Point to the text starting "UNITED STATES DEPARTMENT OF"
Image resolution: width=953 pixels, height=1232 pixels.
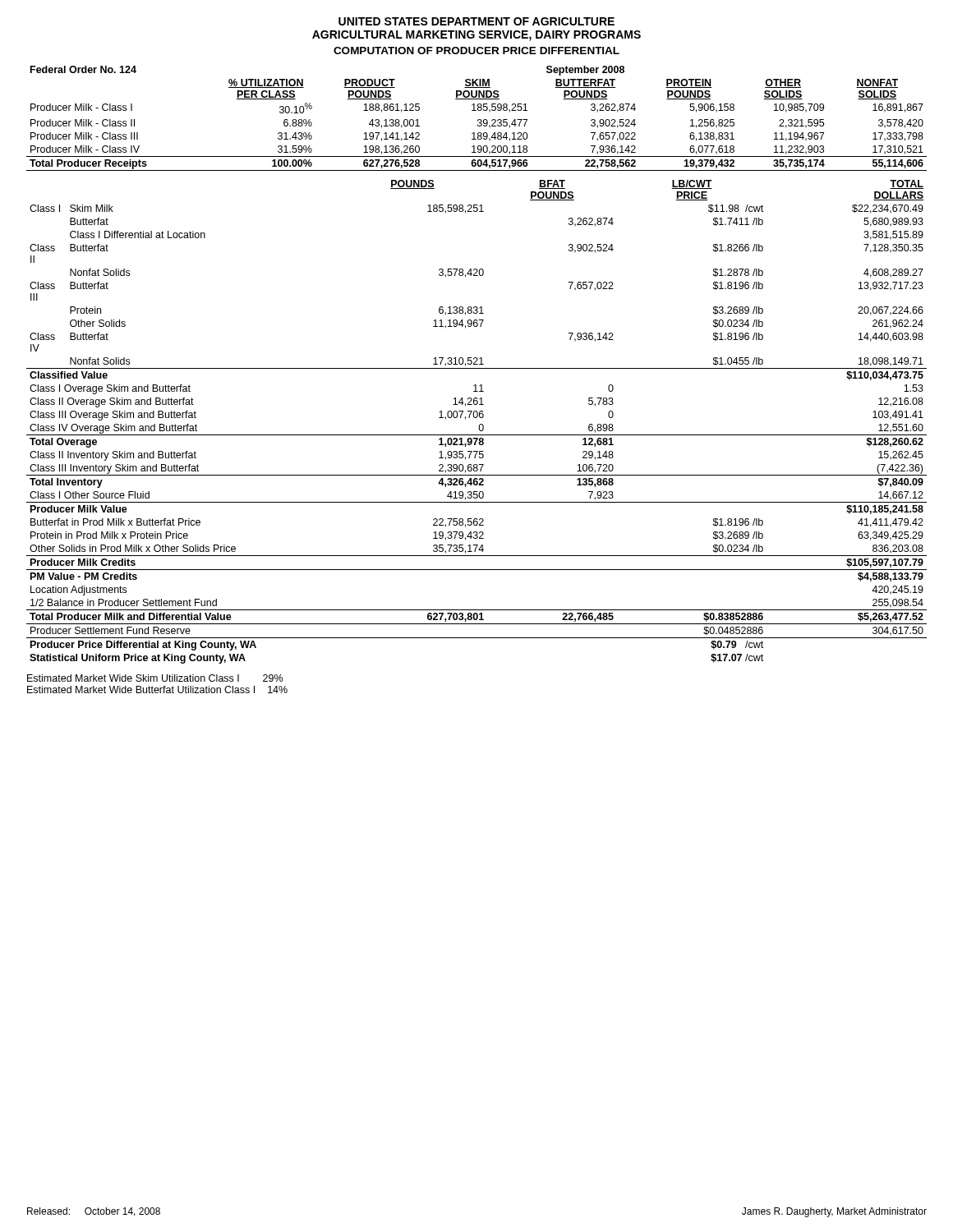pos(476,28)
